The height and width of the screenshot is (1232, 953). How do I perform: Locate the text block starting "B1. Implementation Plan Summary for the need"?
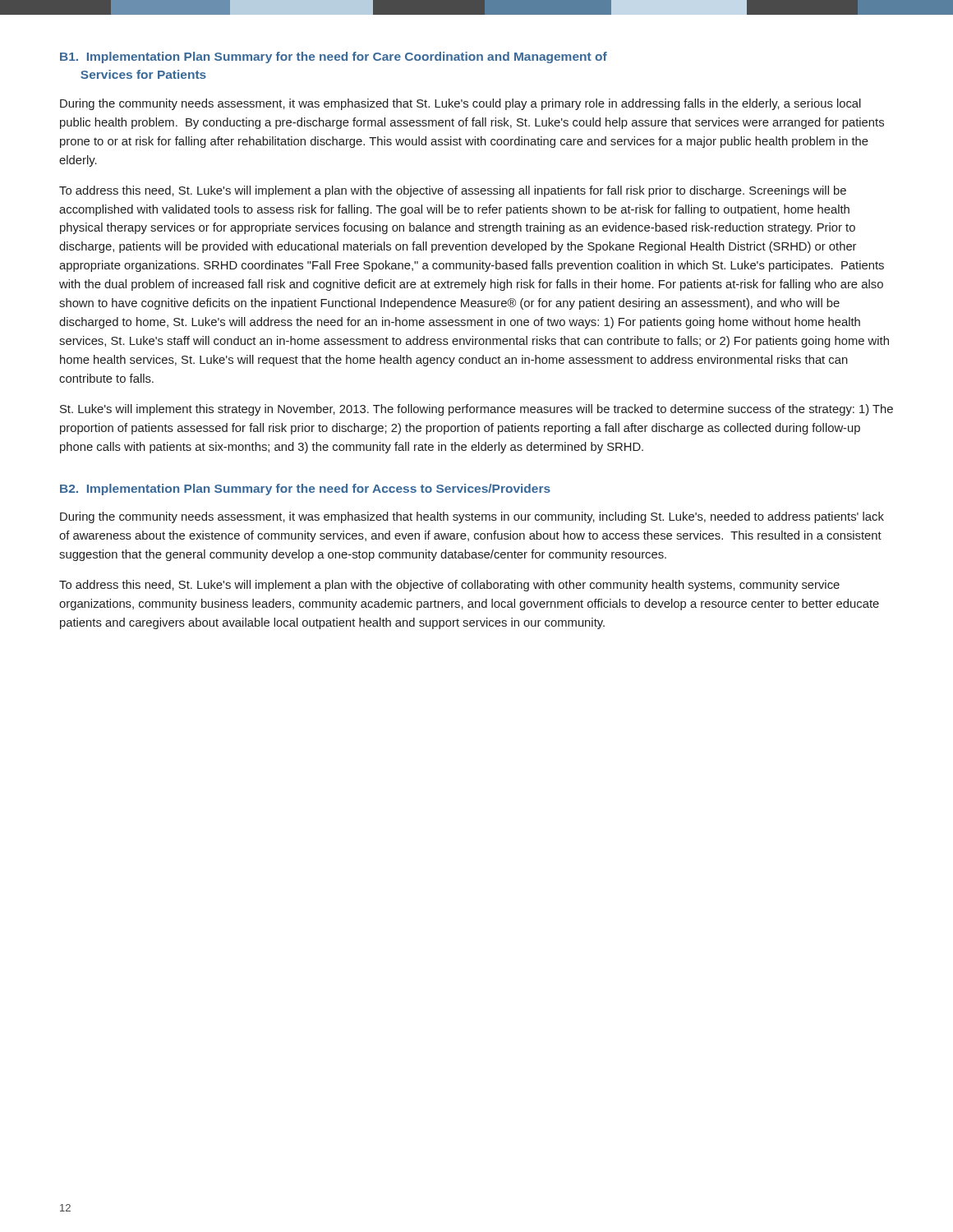pyautogui.click(x=333, y=65)
